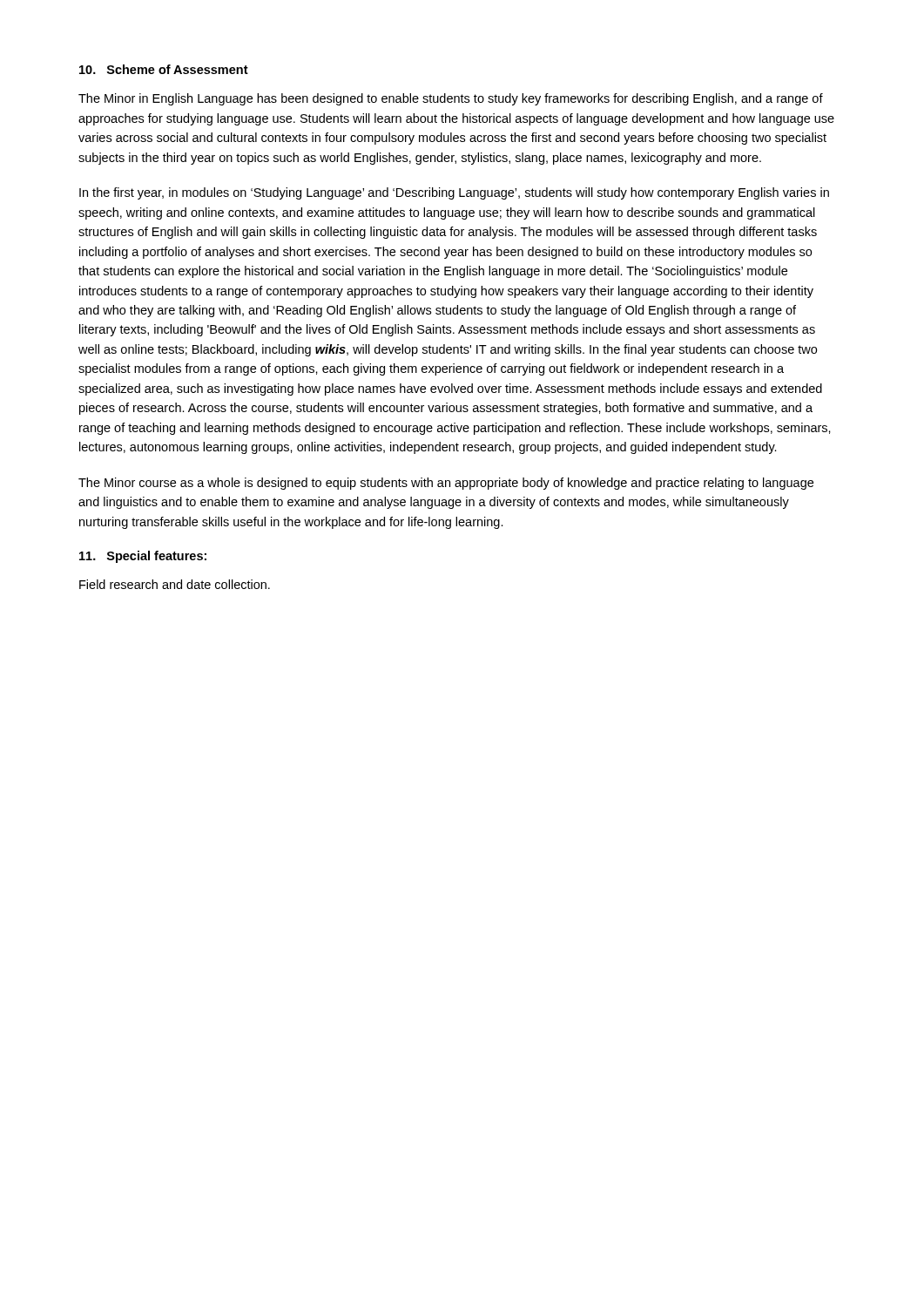The height and width of the screenshot is (1307, 924).
Task: Locate the section header containing "10. Scheme of Assessment"
Action: (x=163, y=70)
